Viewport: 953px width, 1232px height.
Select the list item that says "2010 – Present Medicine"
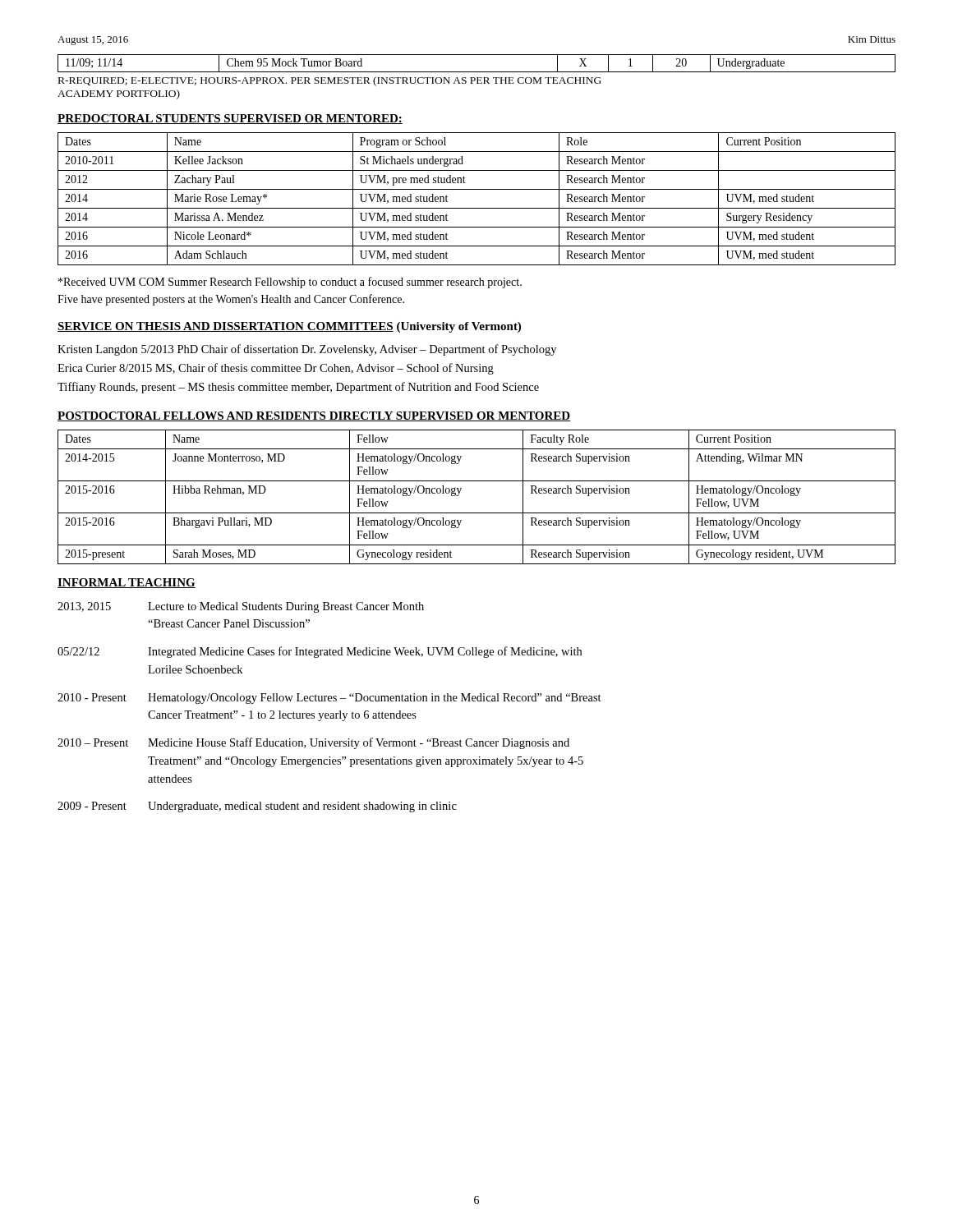click(320, 761)
